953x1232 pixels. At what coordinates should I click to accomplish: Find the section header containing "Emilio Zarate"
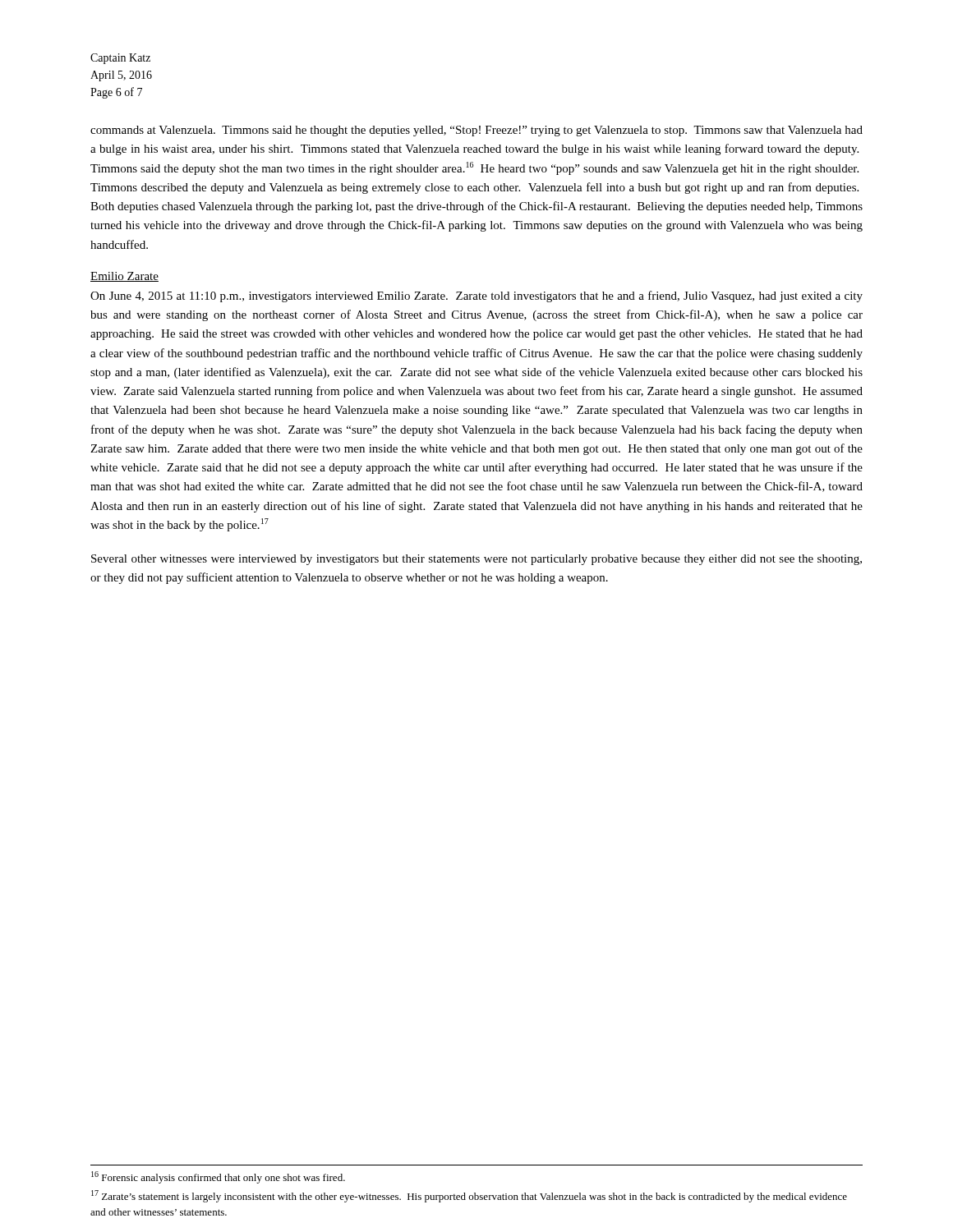click(x=124, y=276)
